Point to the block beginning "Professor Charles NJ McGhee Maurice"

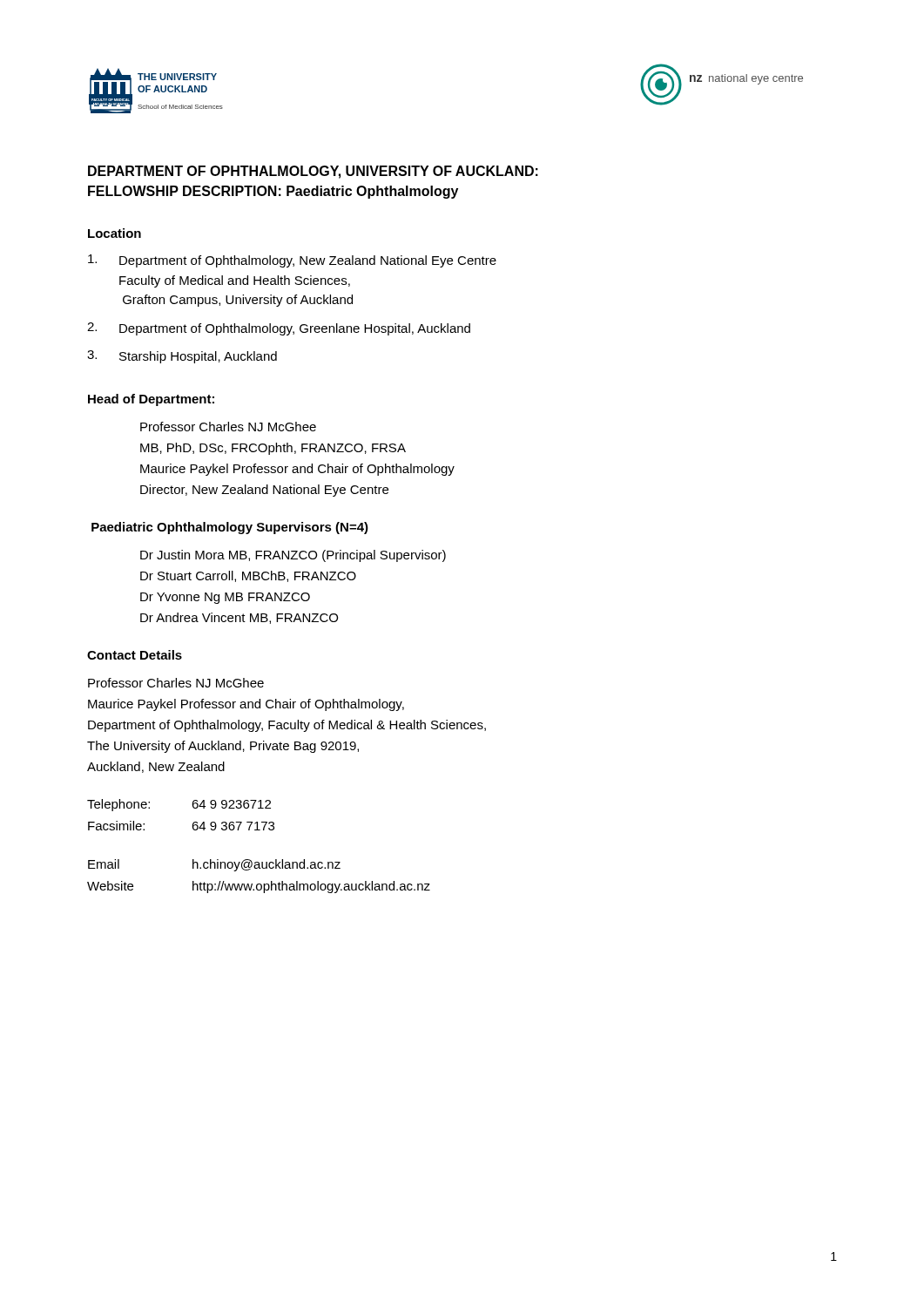(287, 724)
